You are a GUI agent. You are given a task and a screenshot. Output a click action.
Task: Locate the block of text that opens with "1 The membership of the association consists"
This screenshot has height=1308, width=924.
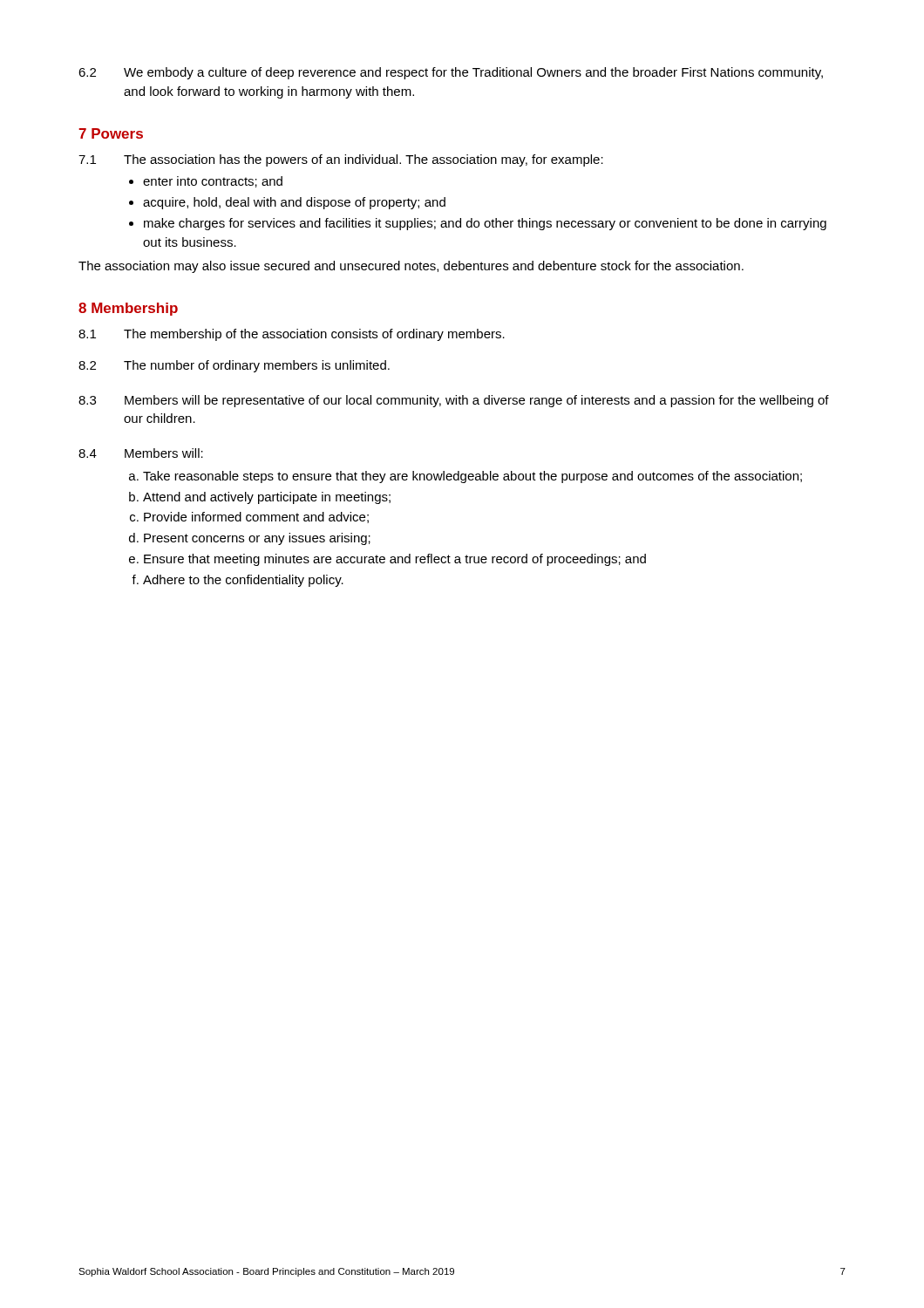coord(462,334)
